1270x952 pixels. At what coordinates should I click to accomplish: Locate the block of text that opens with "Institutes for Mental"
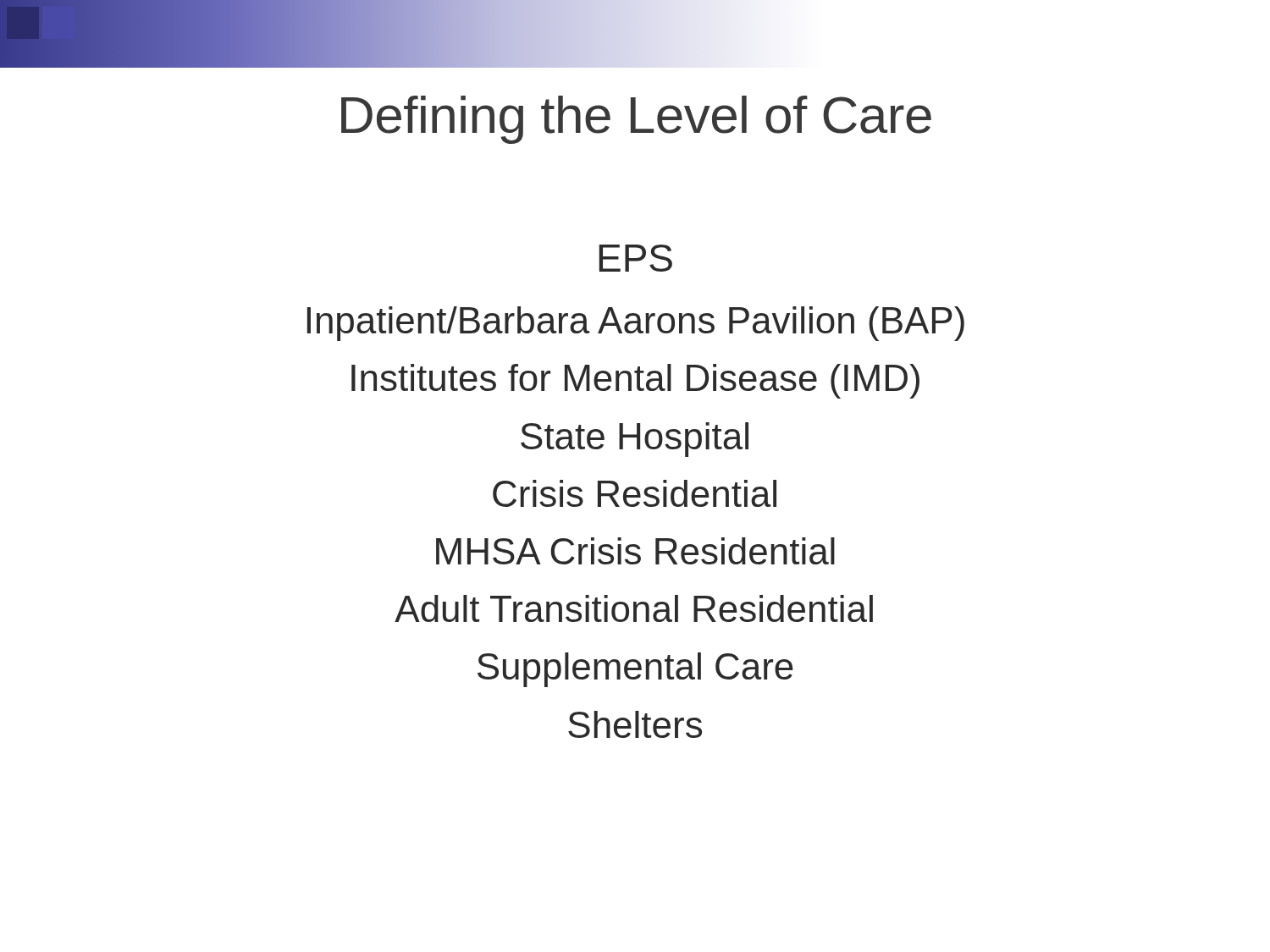635,378
